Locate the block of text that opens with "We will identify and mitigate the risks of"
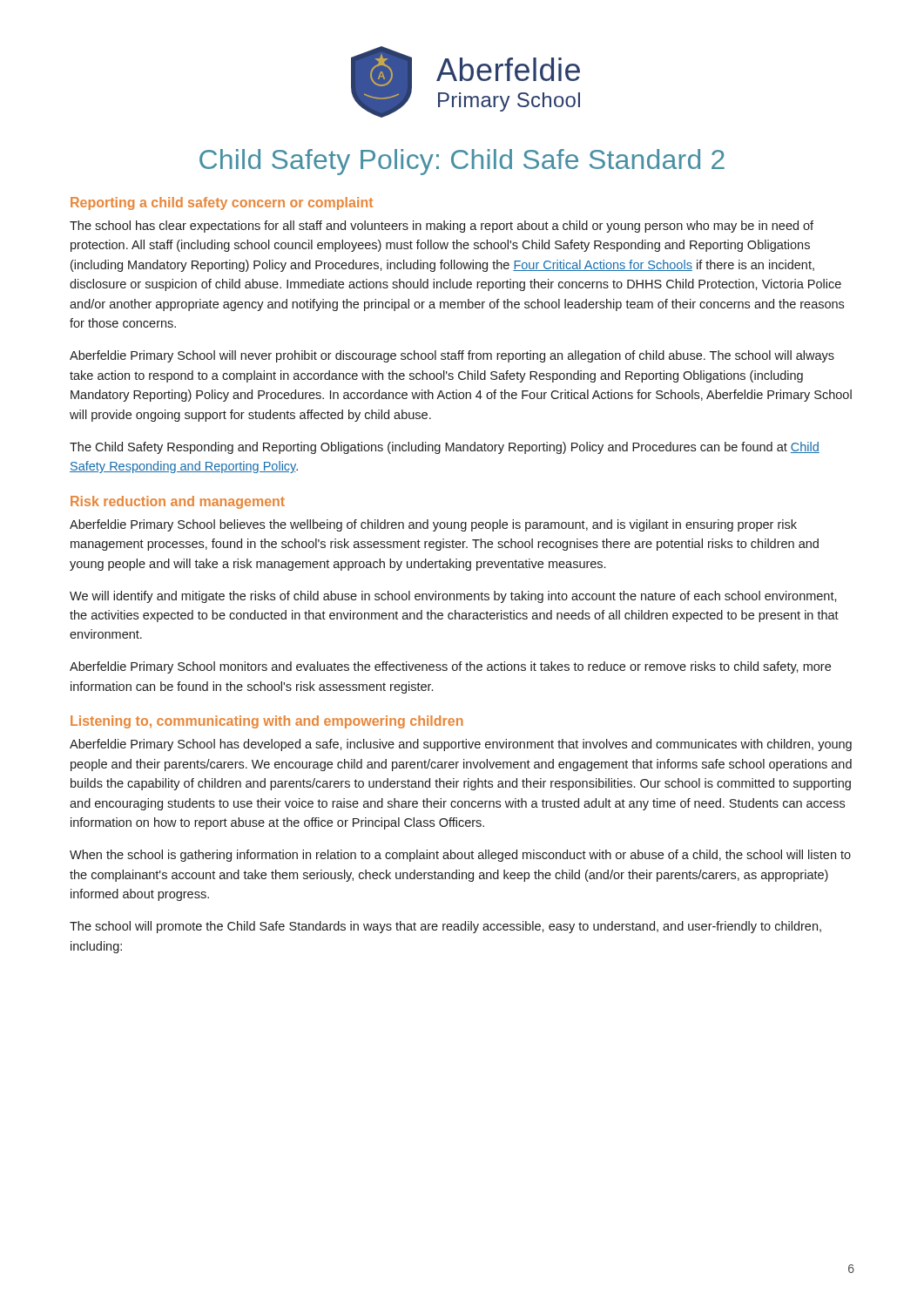Viewport: 924px width, 1307px height. tap(462, 615)
